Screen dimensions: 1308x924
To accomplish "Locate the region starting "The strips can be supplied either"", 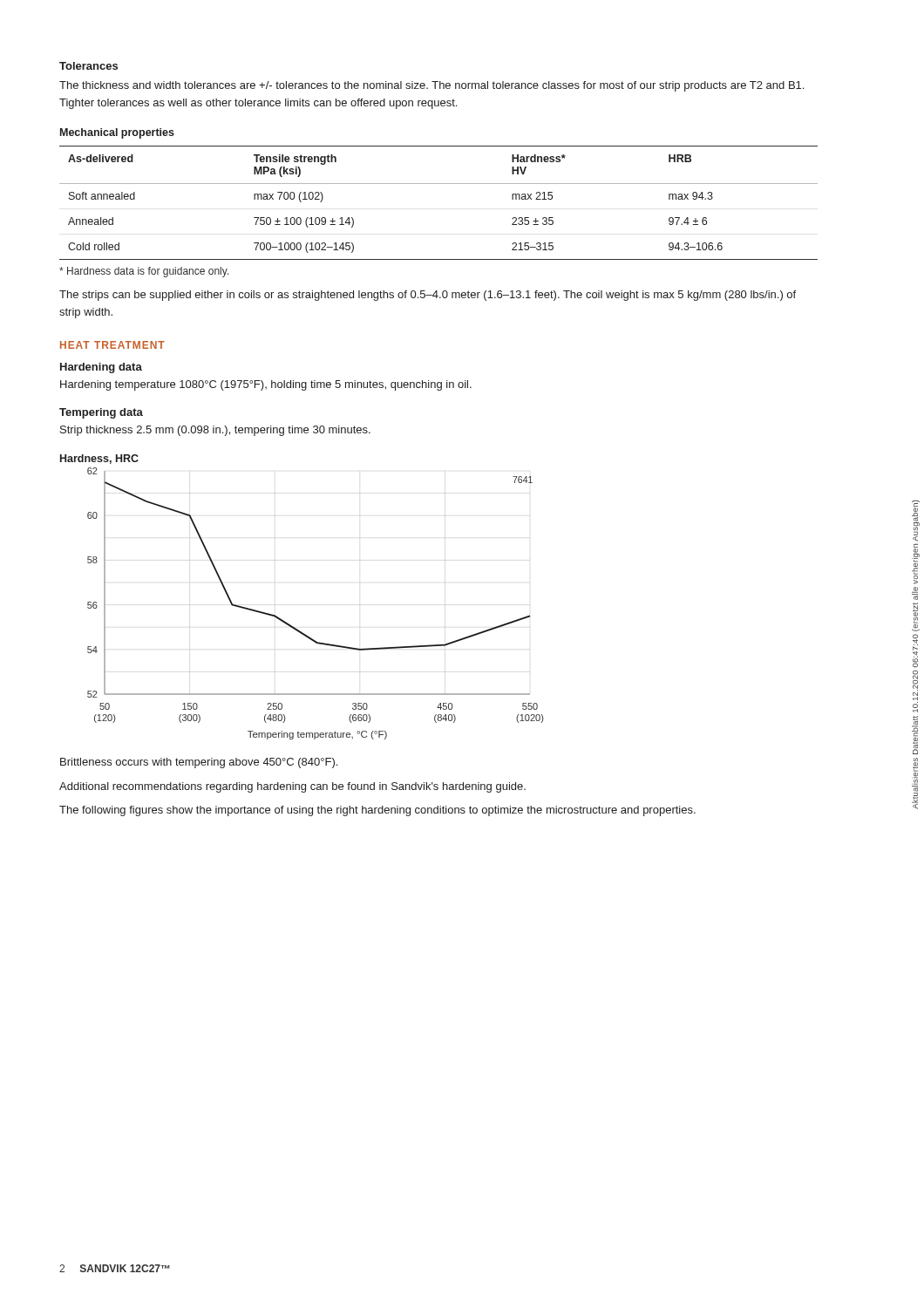I will (438, 303).
